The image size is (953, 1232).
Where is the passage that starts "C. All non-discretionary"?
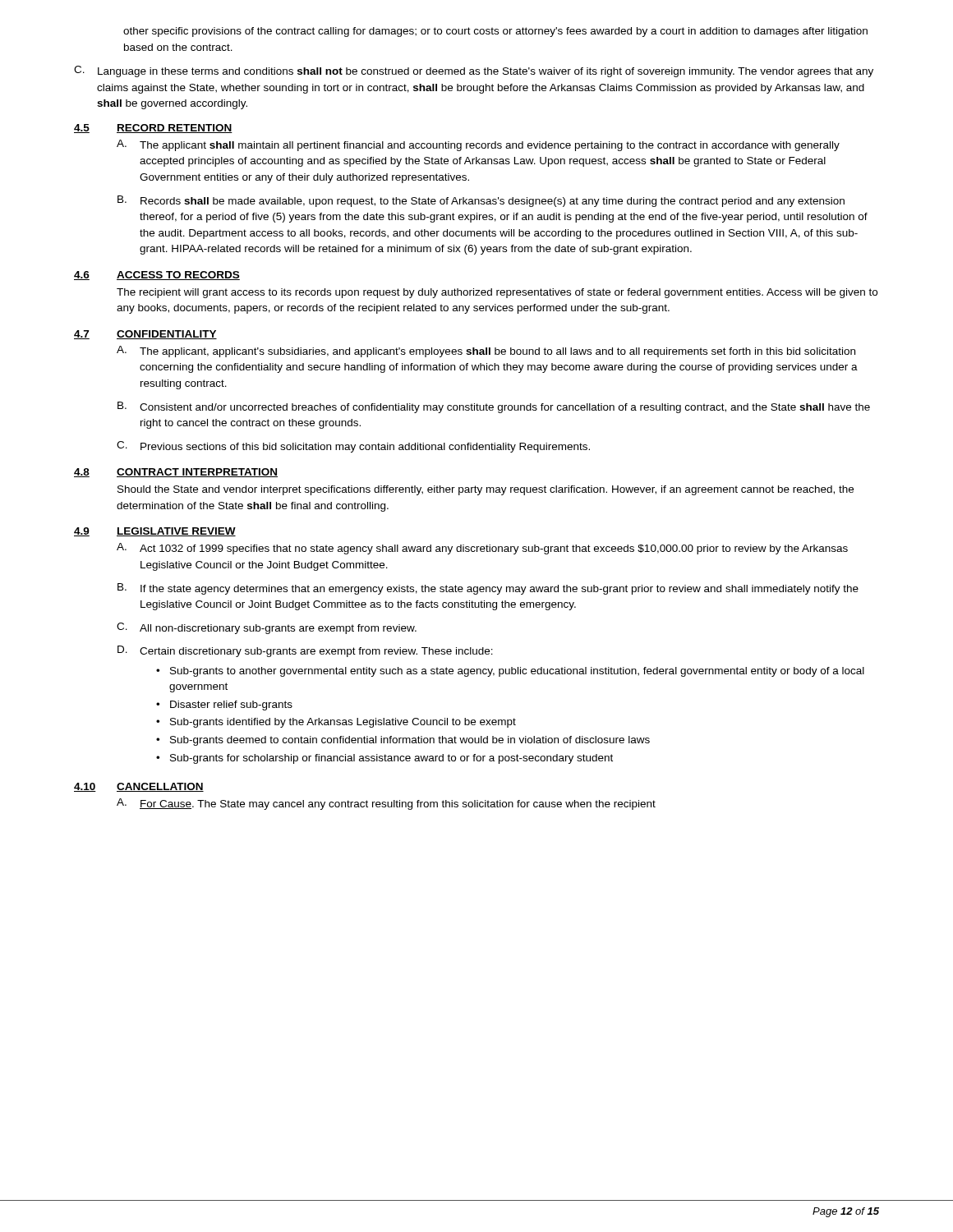tap(267, 628)
